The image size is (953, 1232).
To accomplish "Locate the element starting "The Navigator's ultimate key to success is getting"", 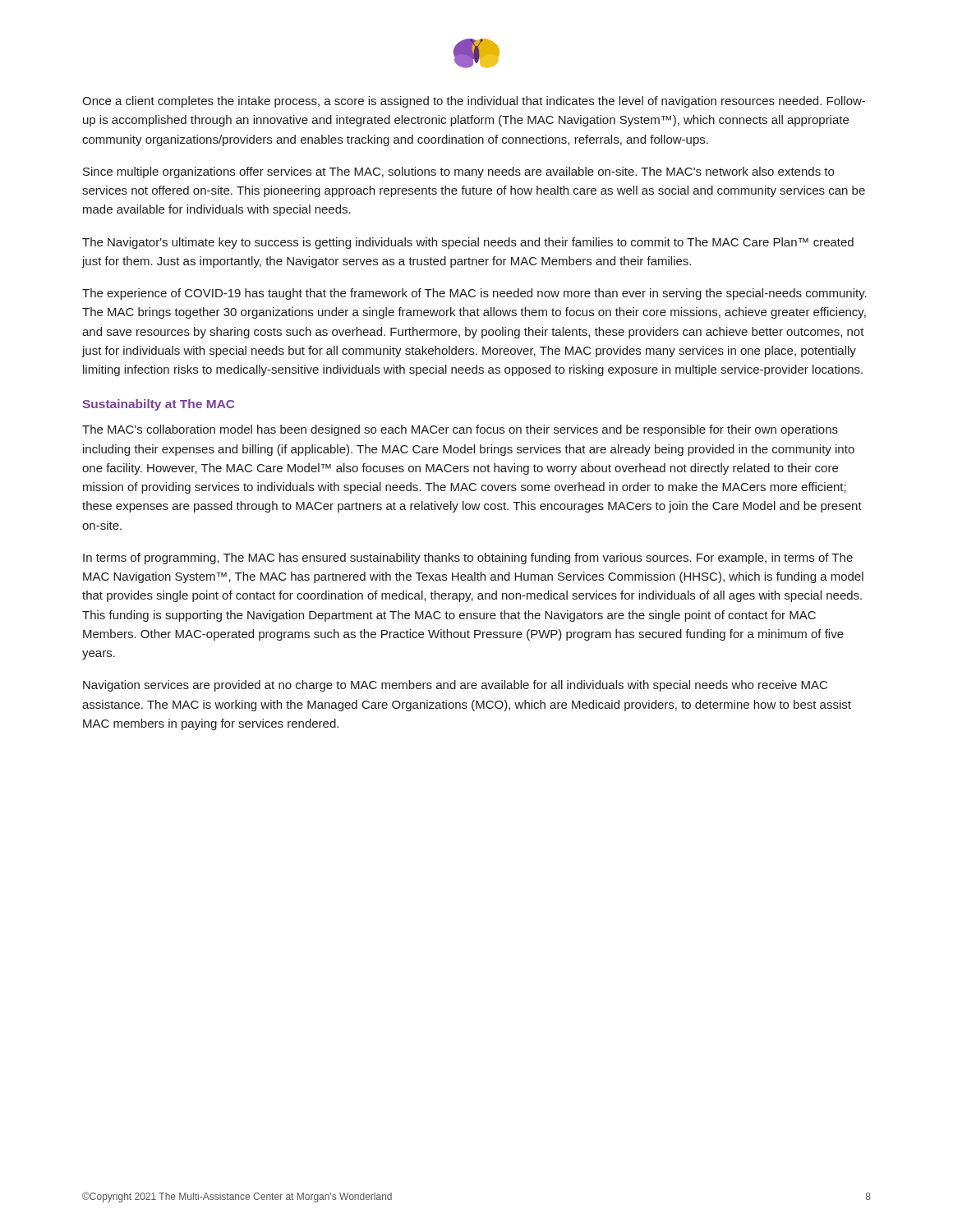I will point(468,251).
